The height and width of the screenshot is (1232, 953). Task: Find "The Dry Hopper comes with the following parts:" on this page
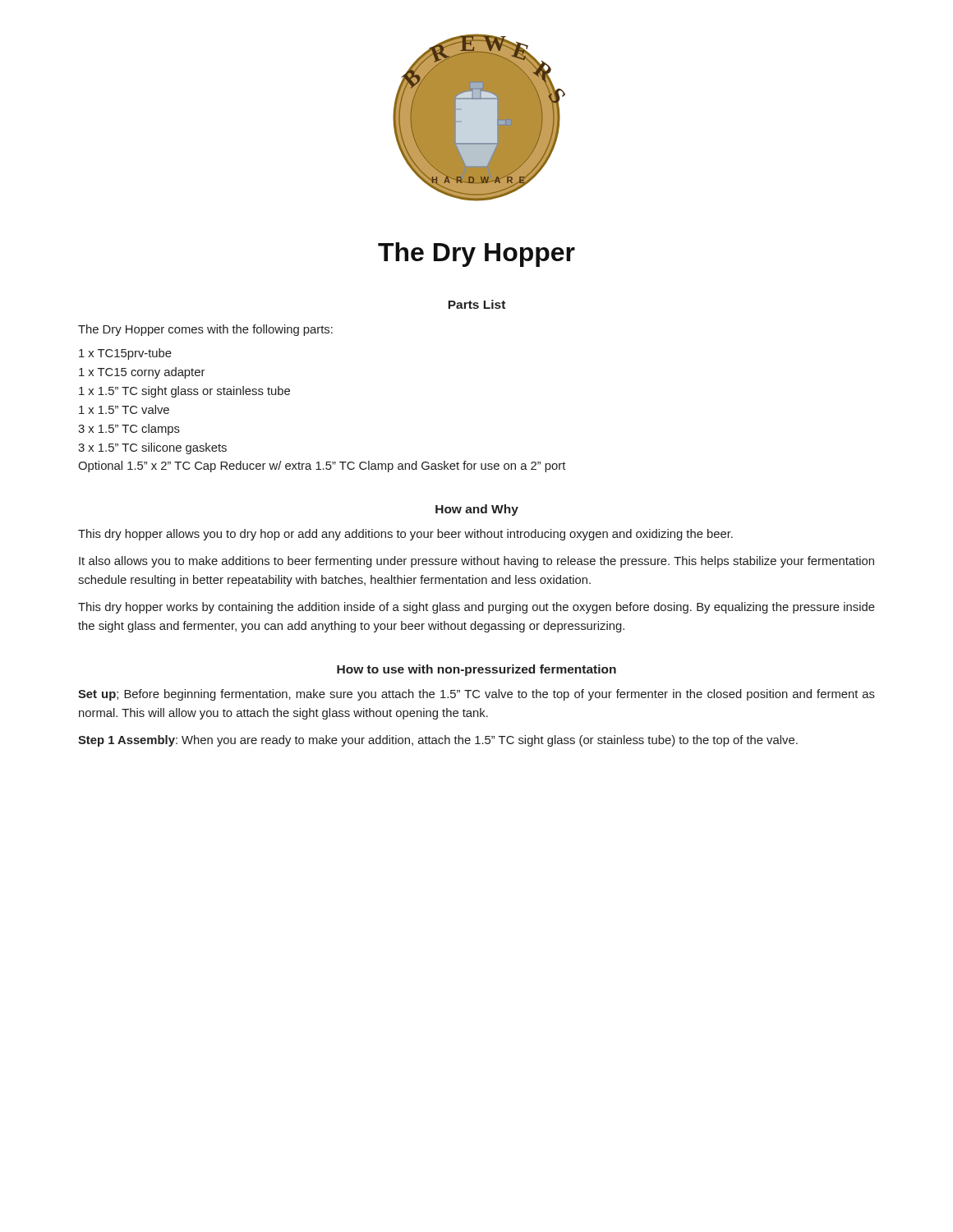point(206,329)
